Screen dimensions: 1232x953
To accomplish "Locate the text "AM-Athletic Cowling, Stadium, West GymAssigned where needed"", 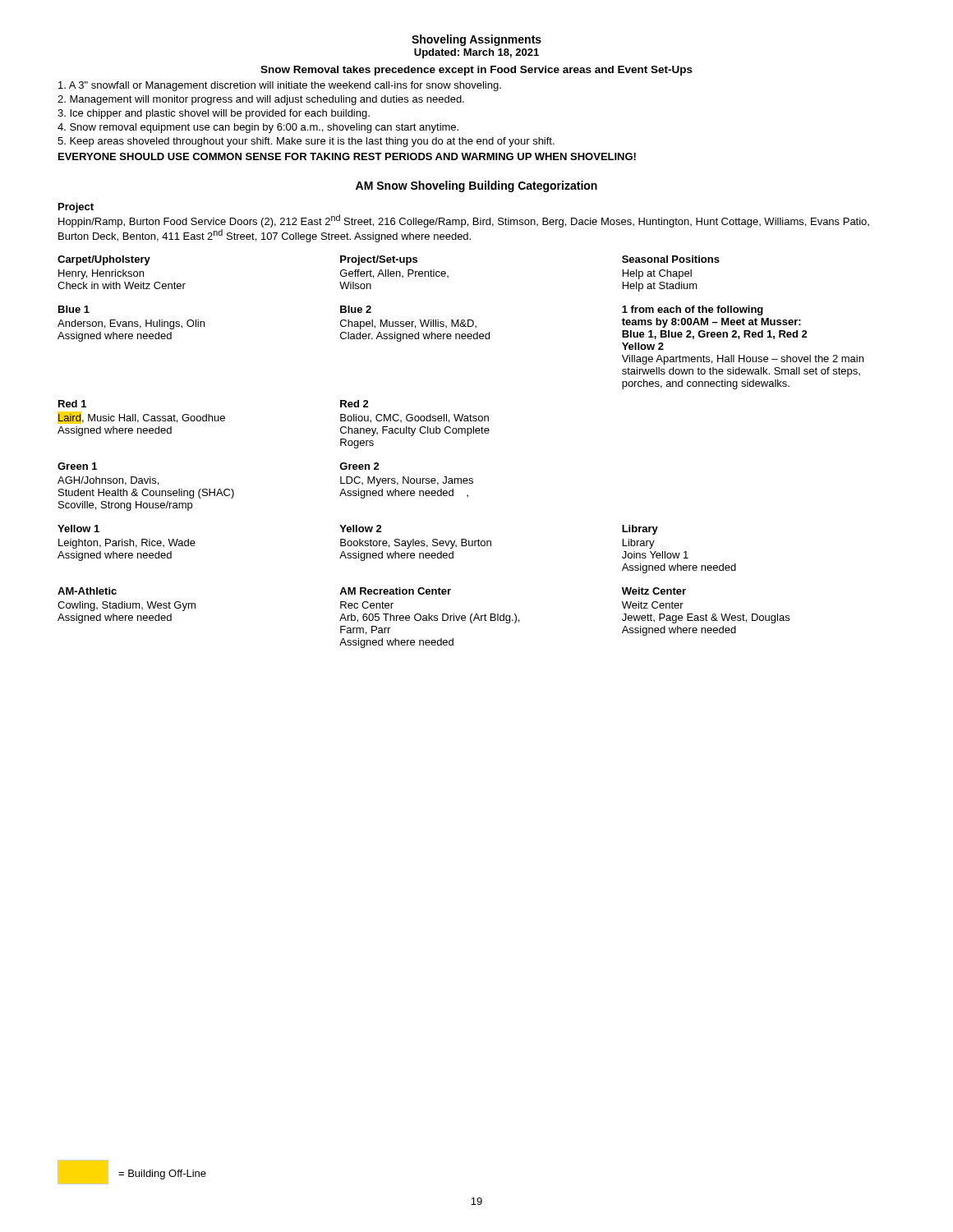I will (194, 604).
